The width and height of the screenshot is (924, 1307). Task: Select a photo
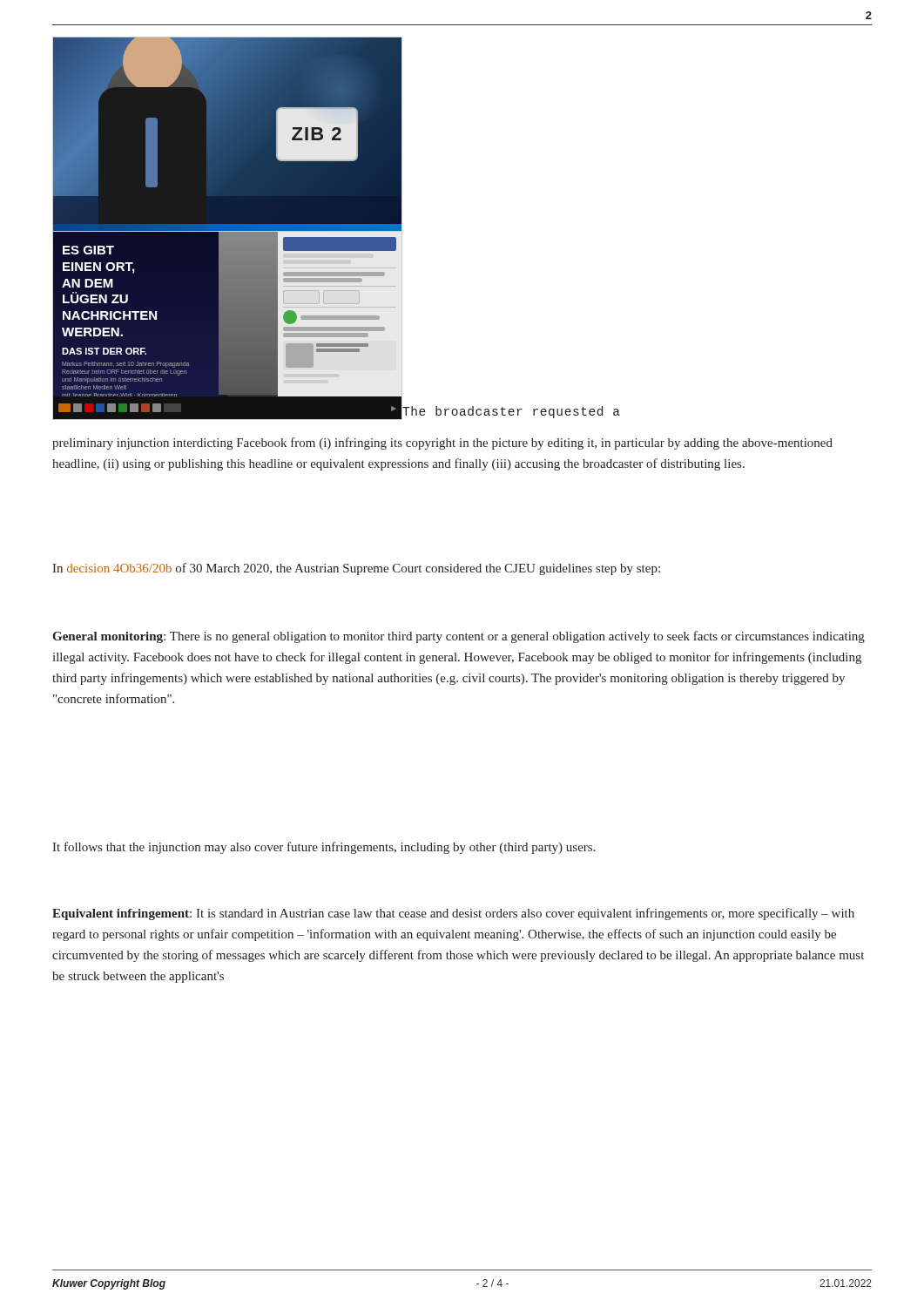pos(226,228)
